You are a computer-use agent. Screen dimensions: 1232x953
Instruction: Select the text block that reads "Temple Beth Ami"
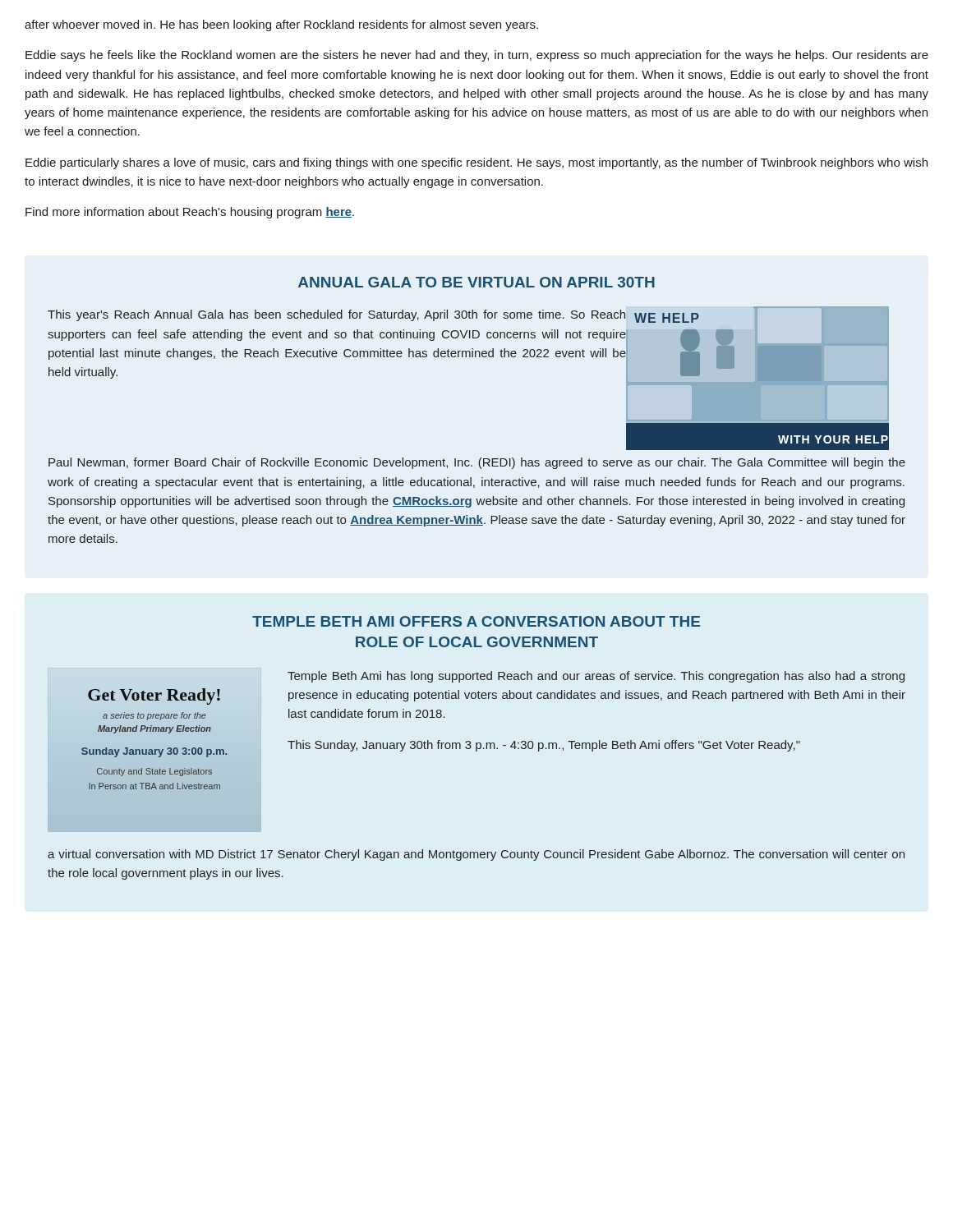(596, 677)
